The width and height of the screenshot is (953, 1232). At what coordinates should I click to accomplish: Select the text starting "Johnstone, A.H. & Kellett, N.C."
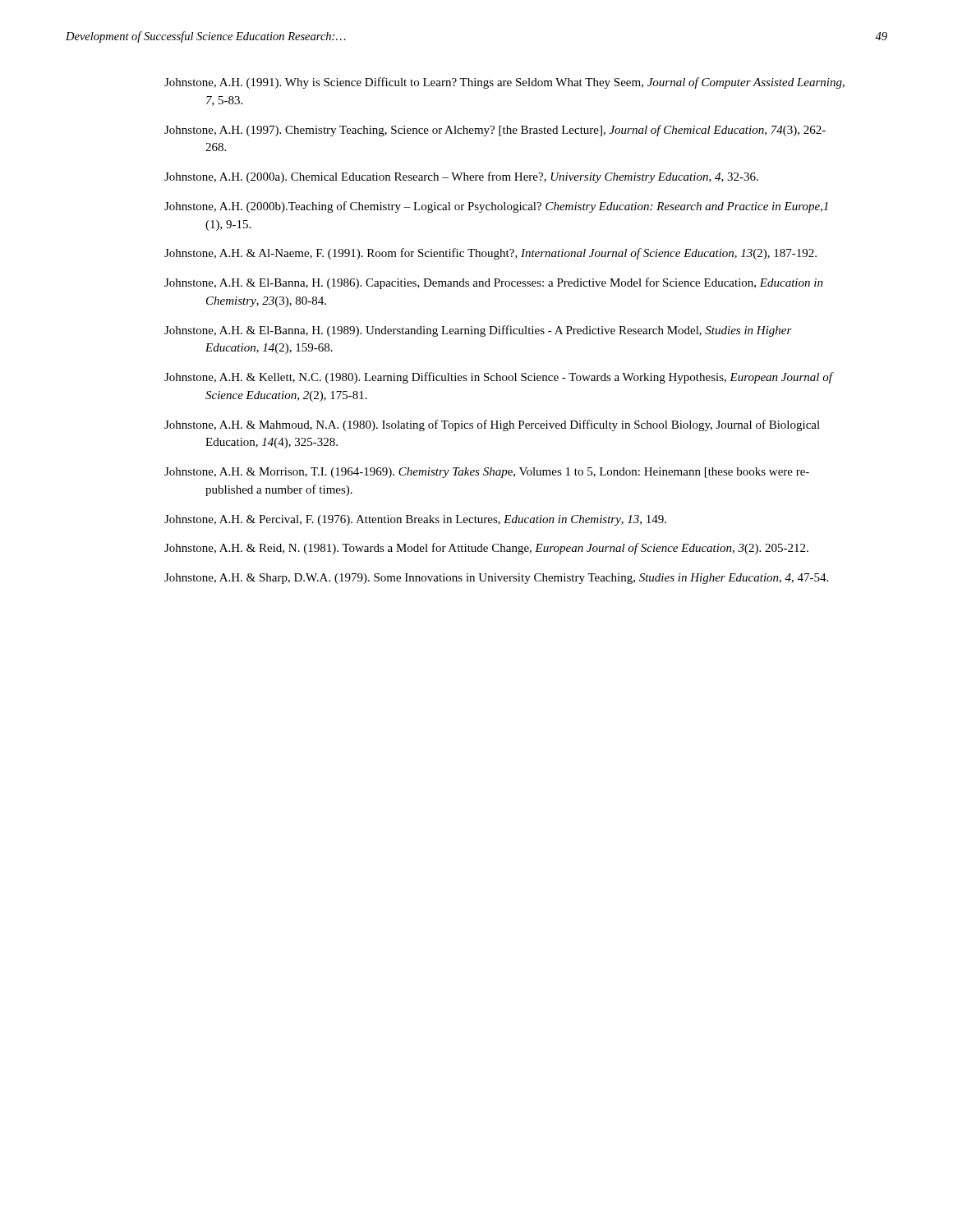pos(498,386)
